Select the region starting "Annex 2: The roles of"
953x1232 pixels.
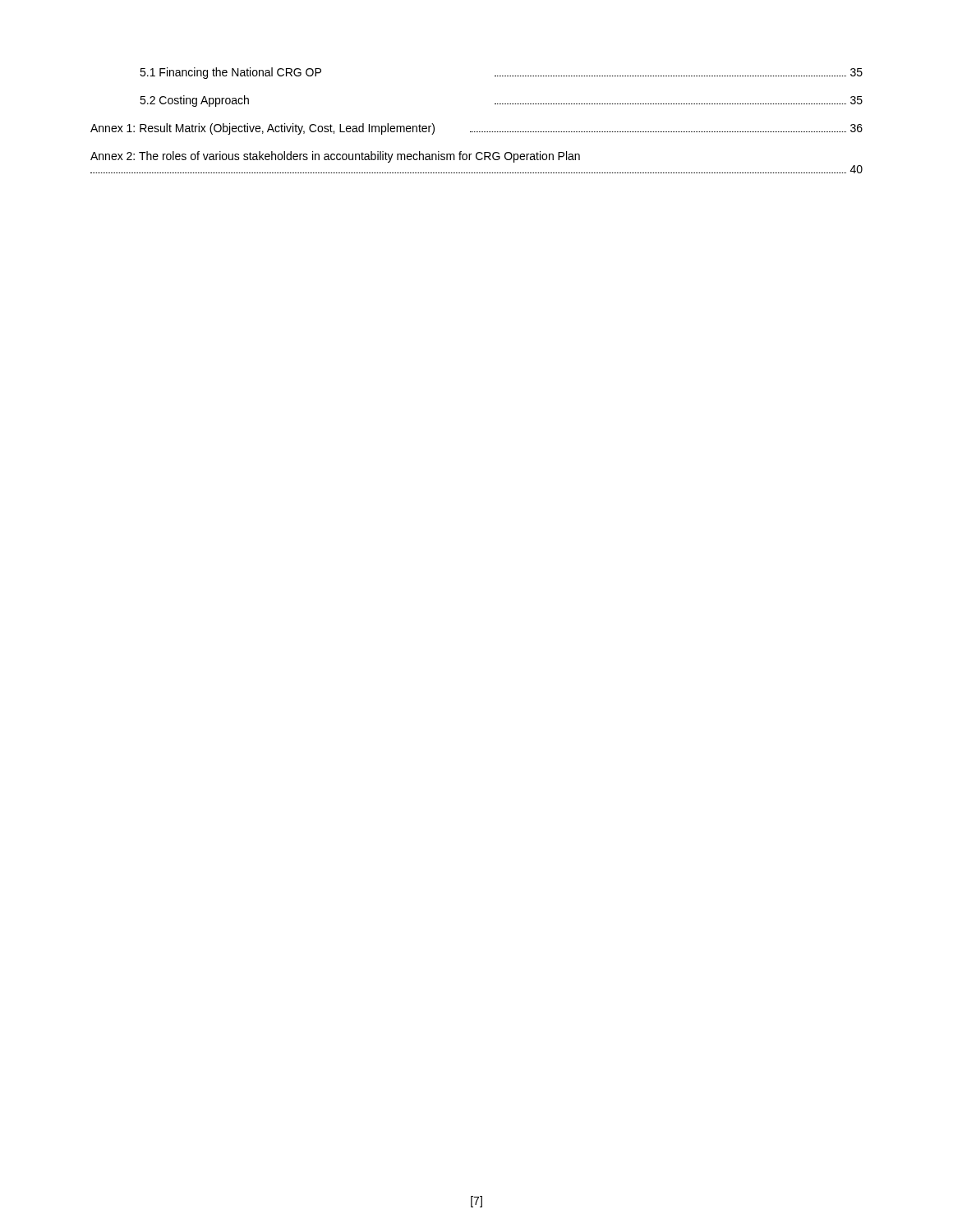pyautogui.click(x=476, y=163)
